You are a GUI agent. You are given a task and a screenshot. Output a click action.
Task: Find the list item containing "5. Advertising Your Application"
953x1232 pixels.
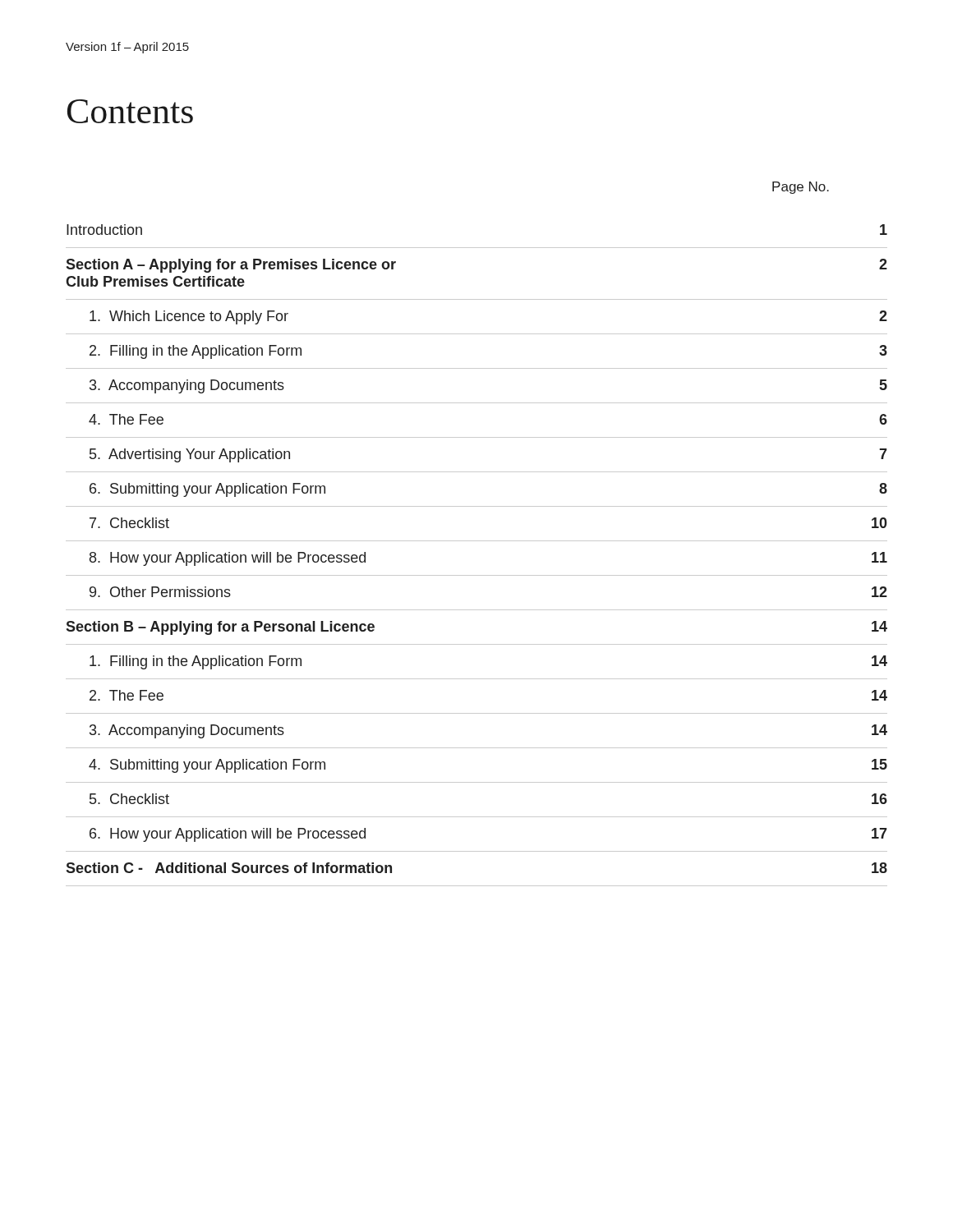pyautogui.click(x=194, y=455)
